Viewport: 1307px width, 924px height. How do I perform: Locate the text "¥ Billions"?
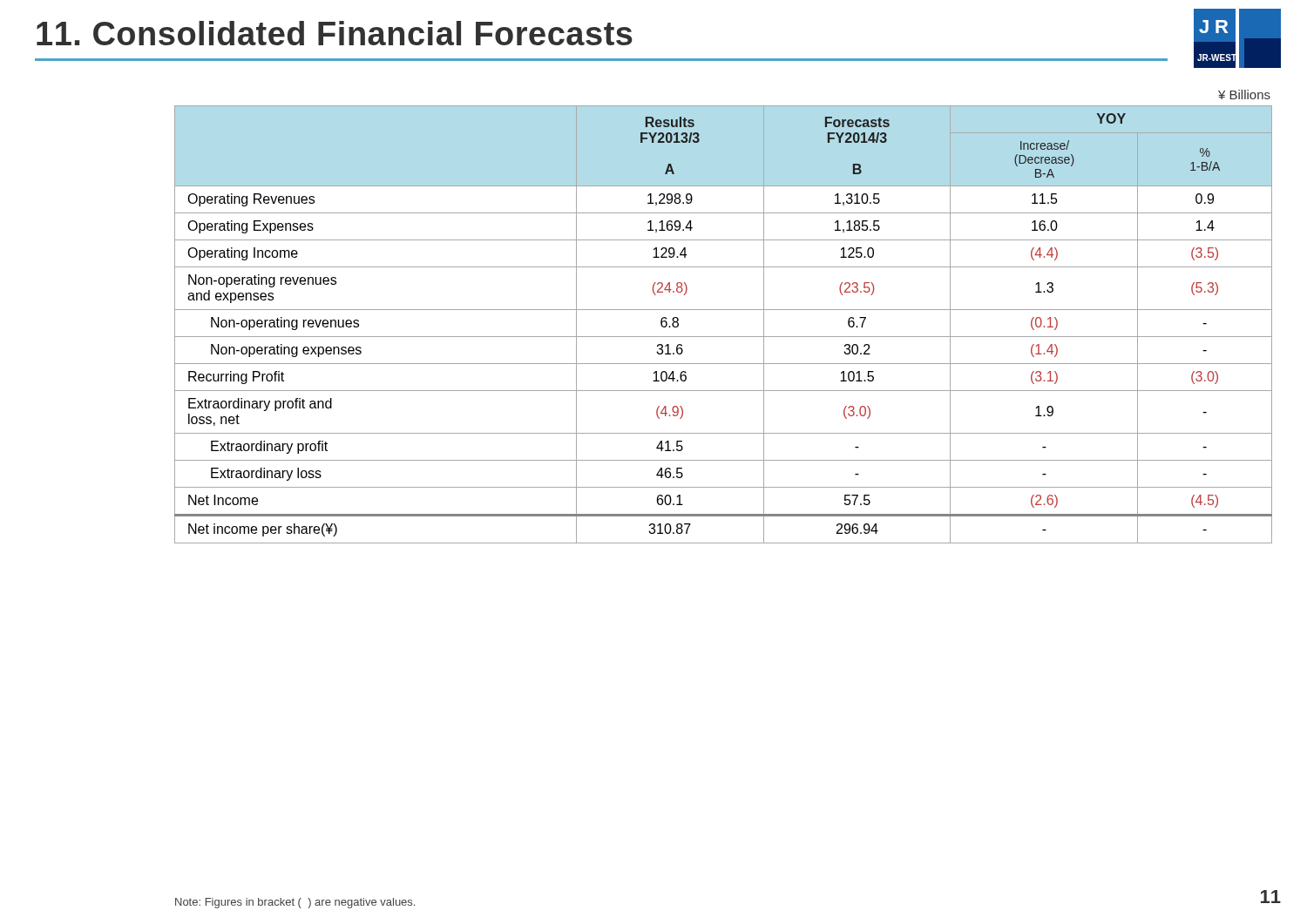click(1244, 95)
